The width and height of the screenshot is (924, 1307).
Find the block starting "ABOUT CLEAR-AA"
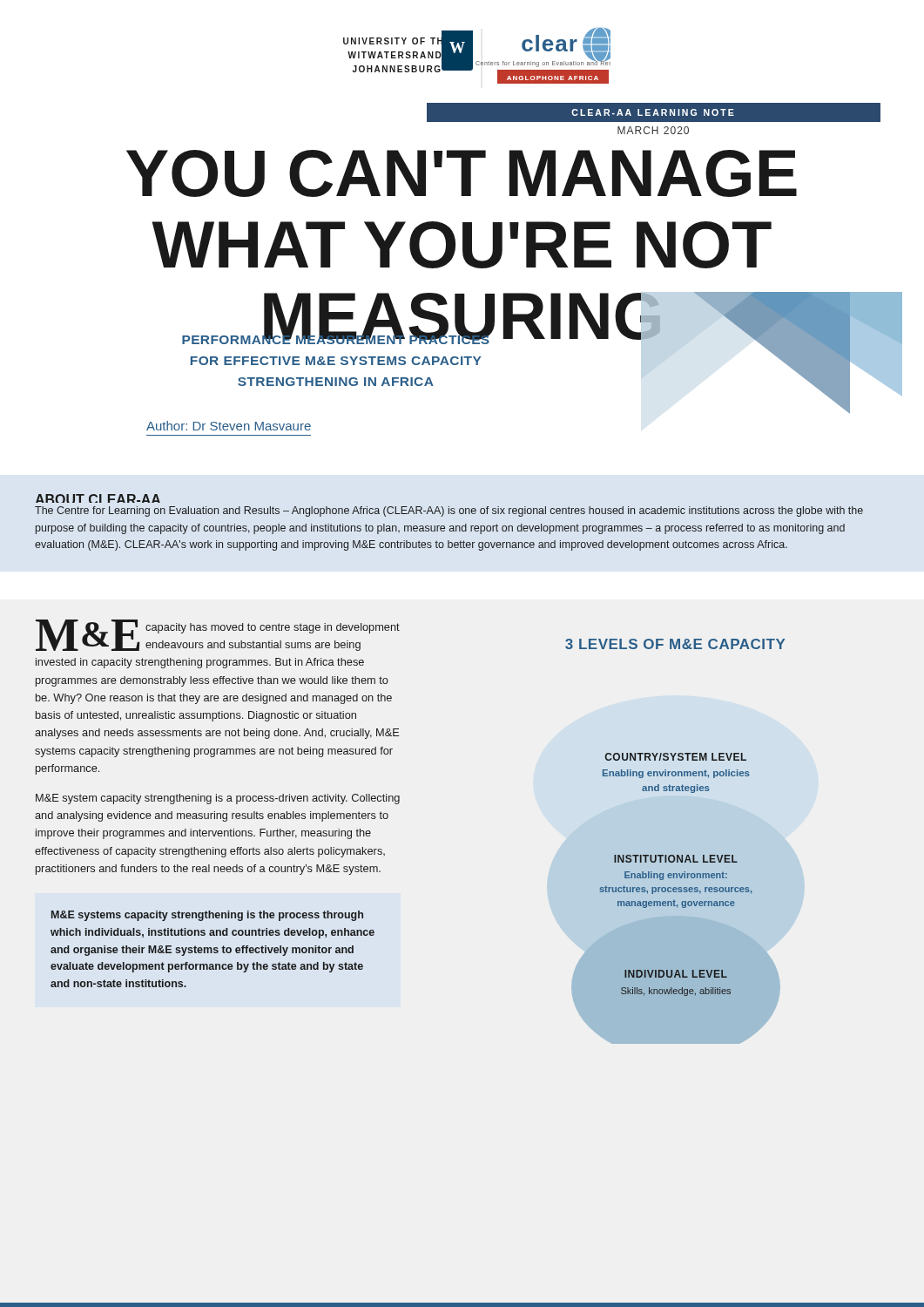pos(98,500)
